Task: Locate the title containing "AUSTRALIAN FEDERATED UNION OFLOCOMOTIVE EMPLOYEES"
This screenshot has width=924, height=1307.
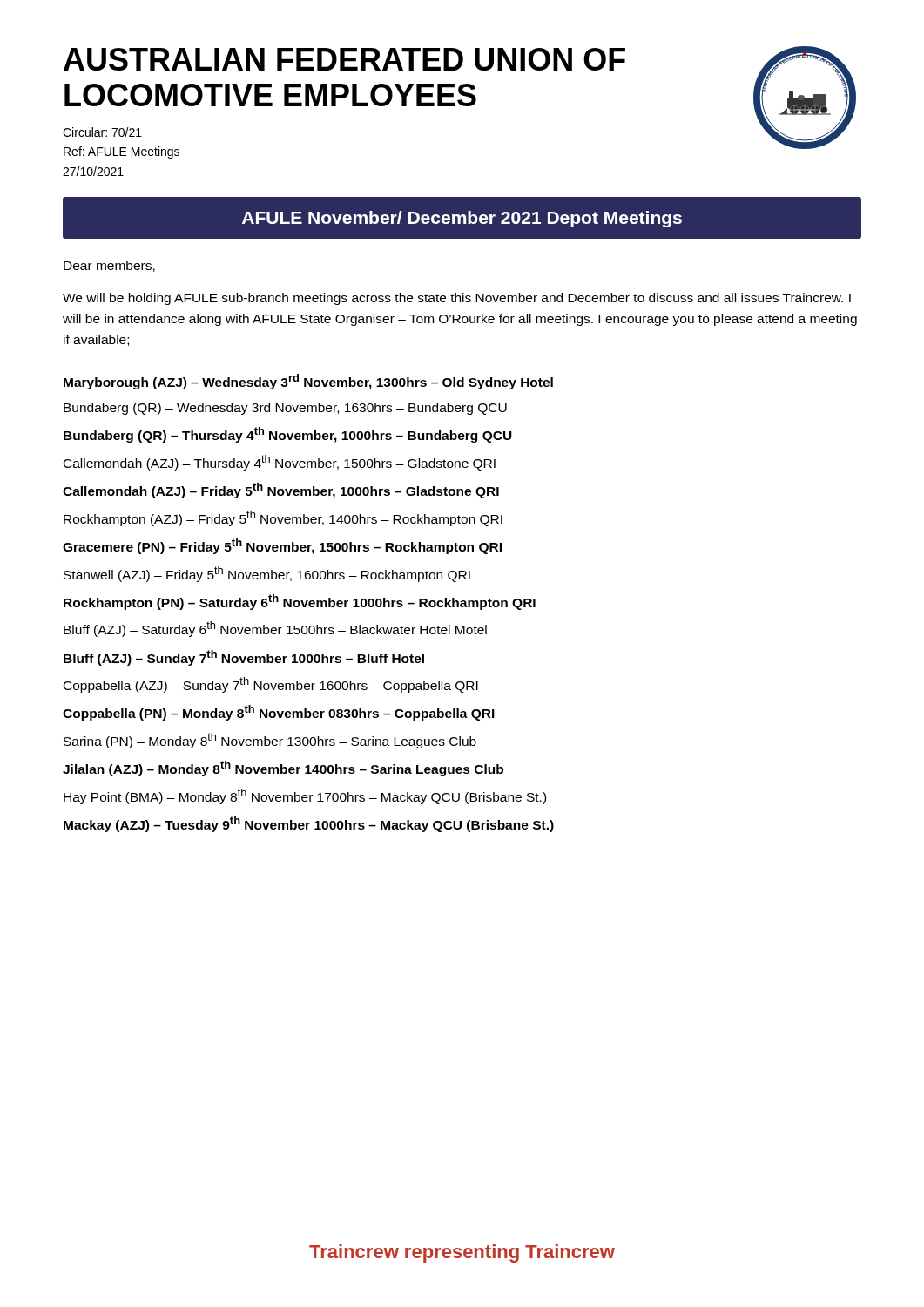Action: [x=345, y=78]
